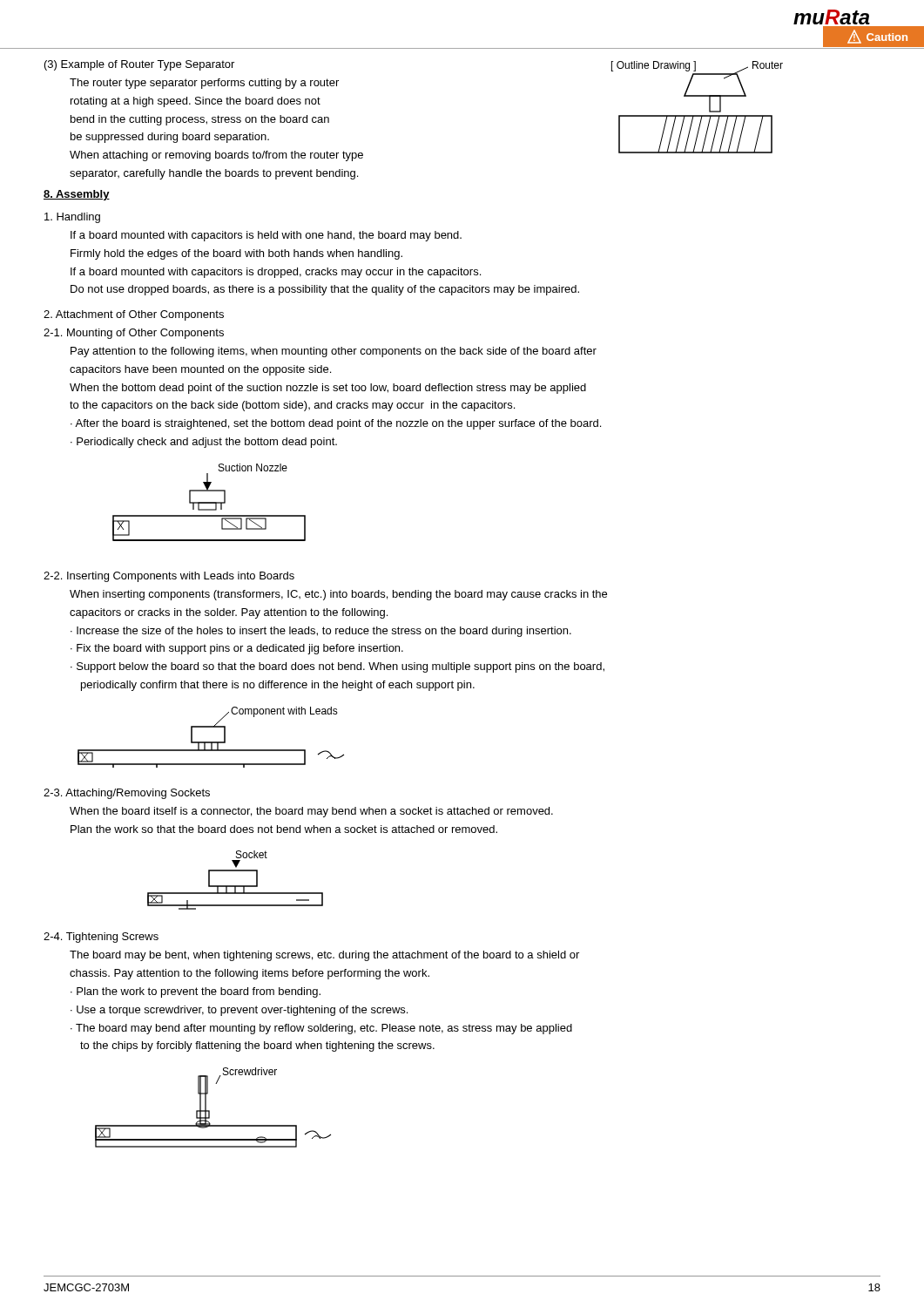This screenshot has width=924, height=1307.
Task: Select the list item containing "2-4. Tightening Screws"
Action: pyautogui.click(x=101, y=938)
